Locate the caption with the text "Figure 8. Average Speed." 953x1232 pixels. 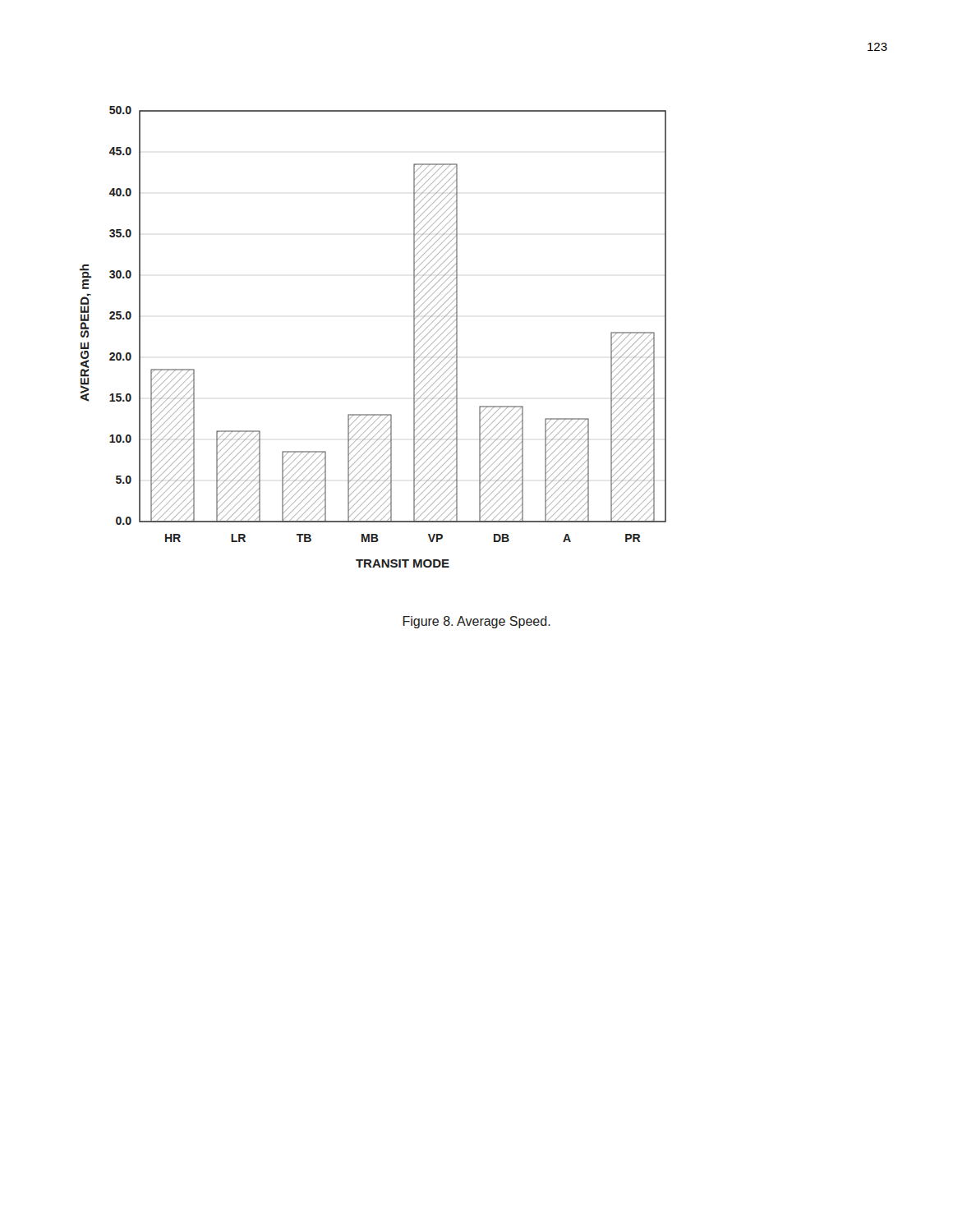(476, 621)
